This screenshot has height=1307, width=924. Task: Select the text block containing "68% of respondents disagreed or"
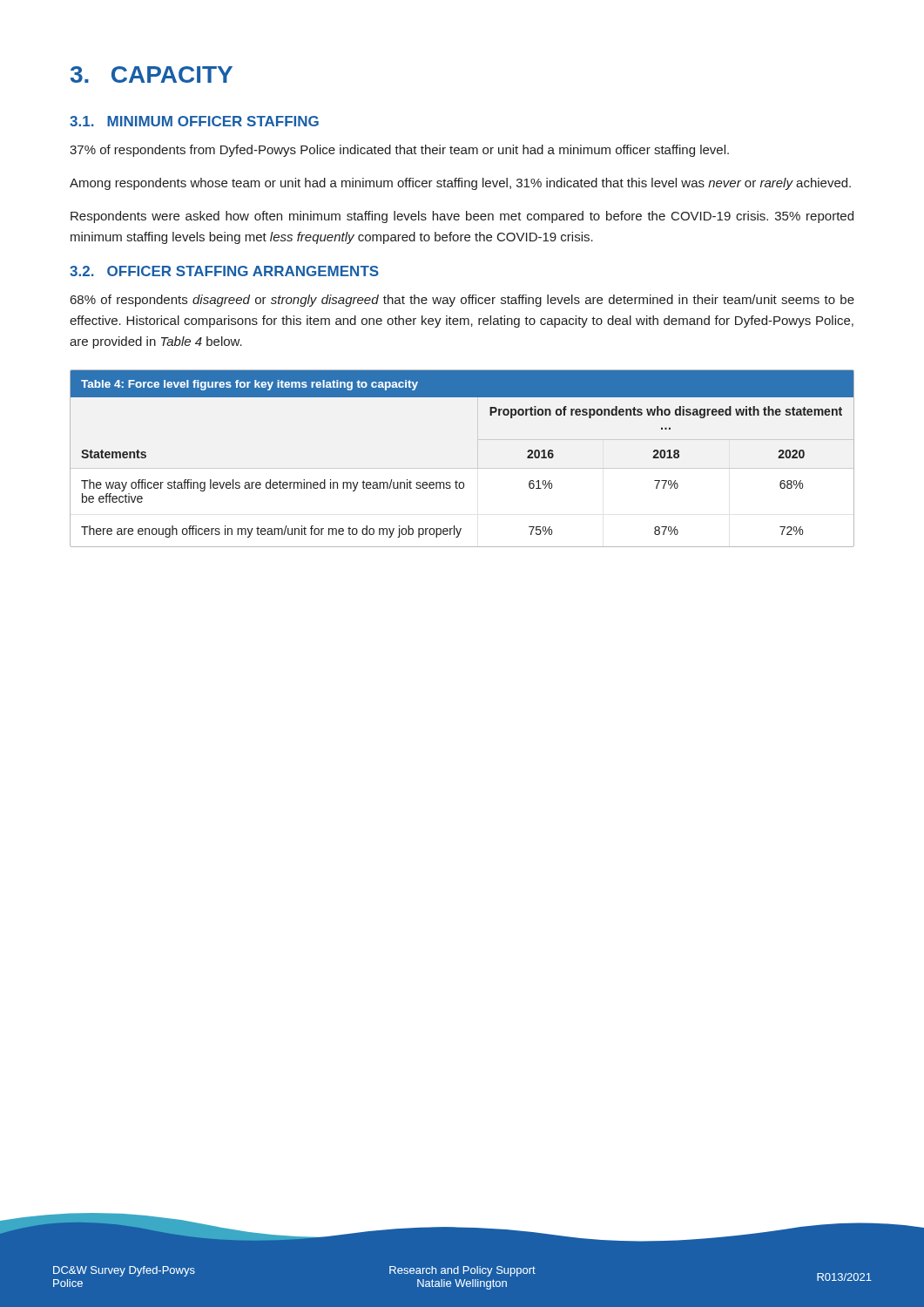click(x=462, y=320)
